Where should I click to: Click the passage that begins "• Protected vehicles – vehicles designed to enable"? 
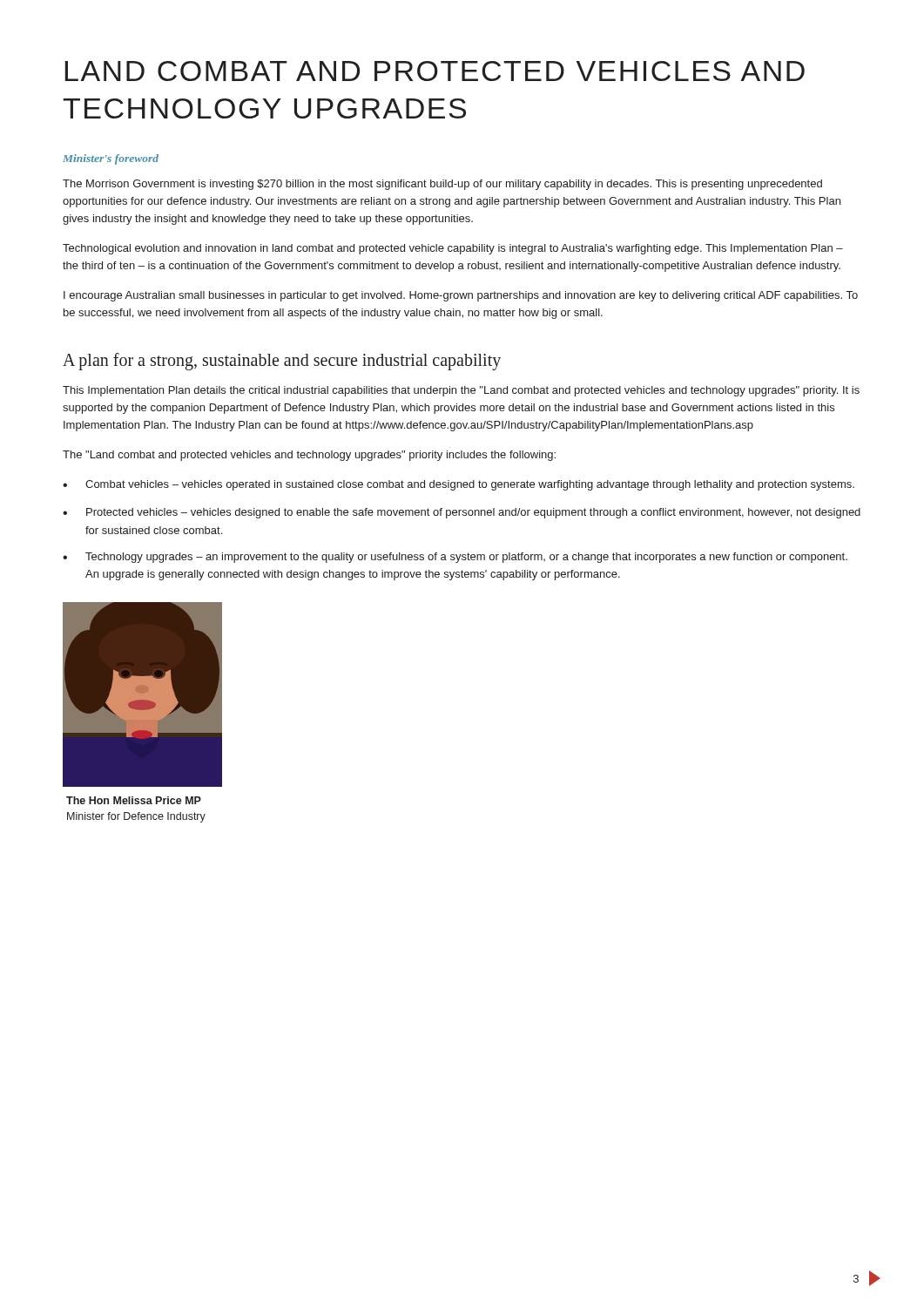click(x=462, y=522)
